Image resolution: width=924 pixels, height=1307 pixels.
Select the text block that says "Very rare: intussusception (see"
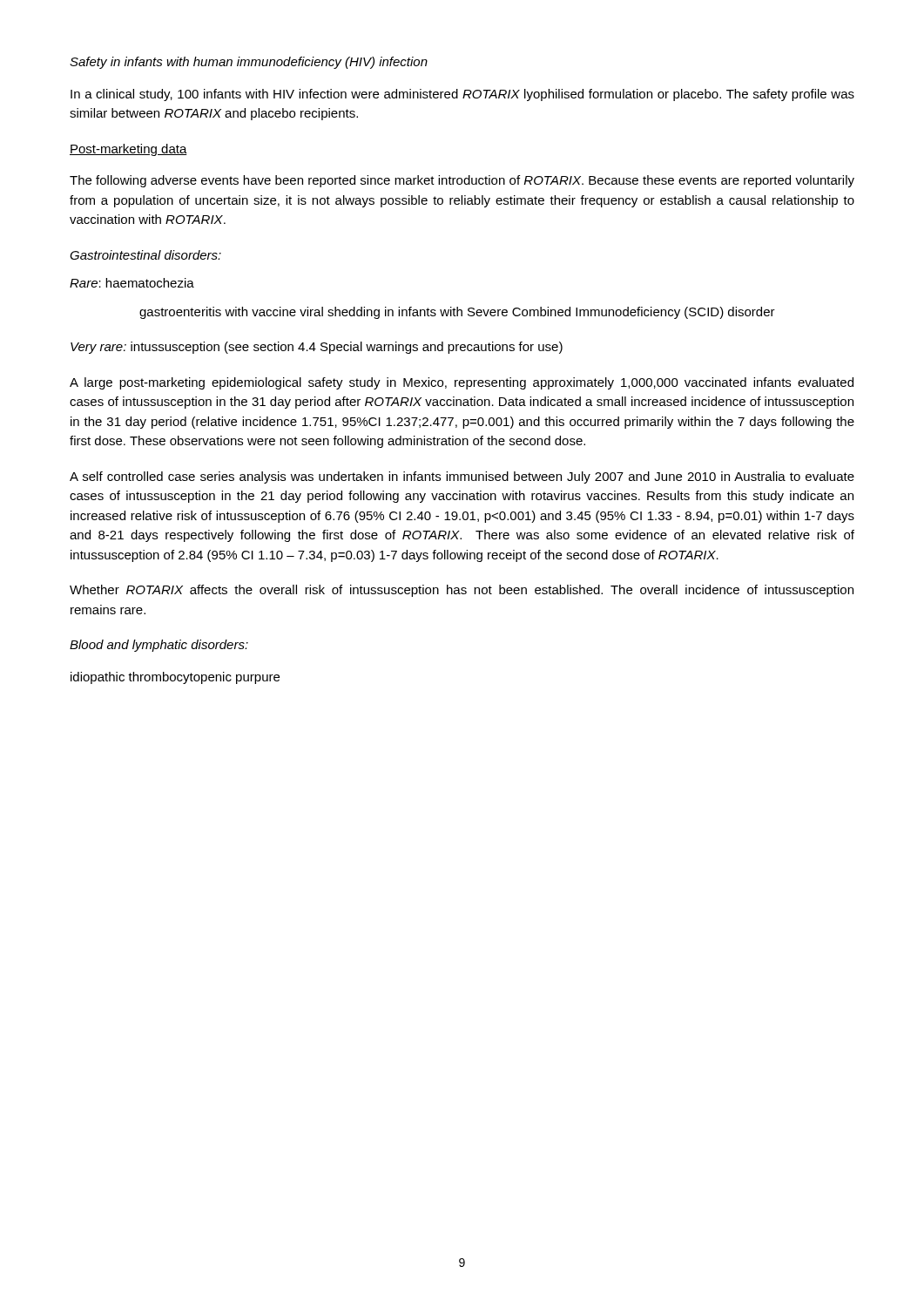316,346
